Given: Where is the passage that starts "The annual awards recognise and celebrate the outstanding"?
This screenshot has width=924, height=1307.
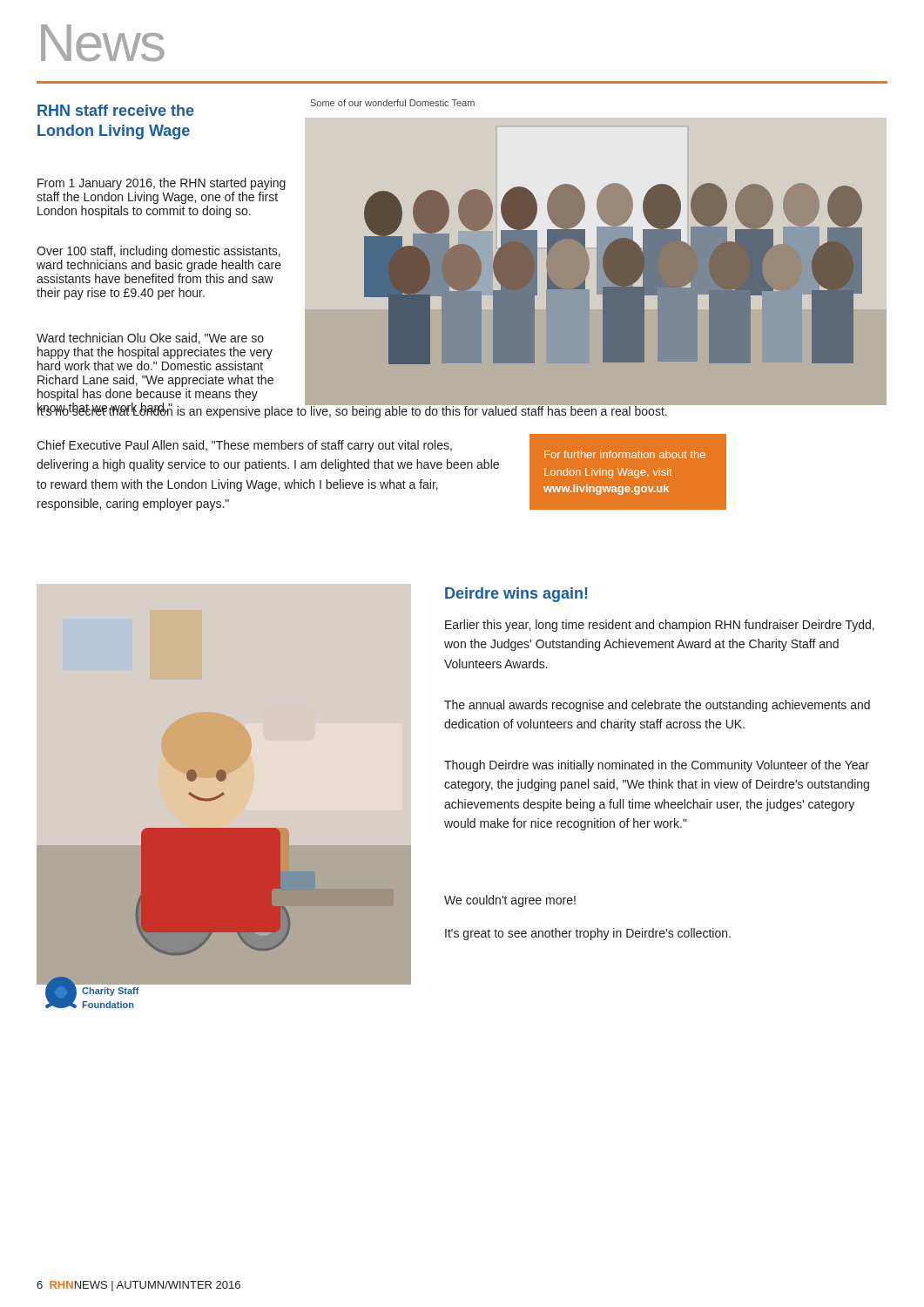Looking at the screenshot, I should [666, 715].
